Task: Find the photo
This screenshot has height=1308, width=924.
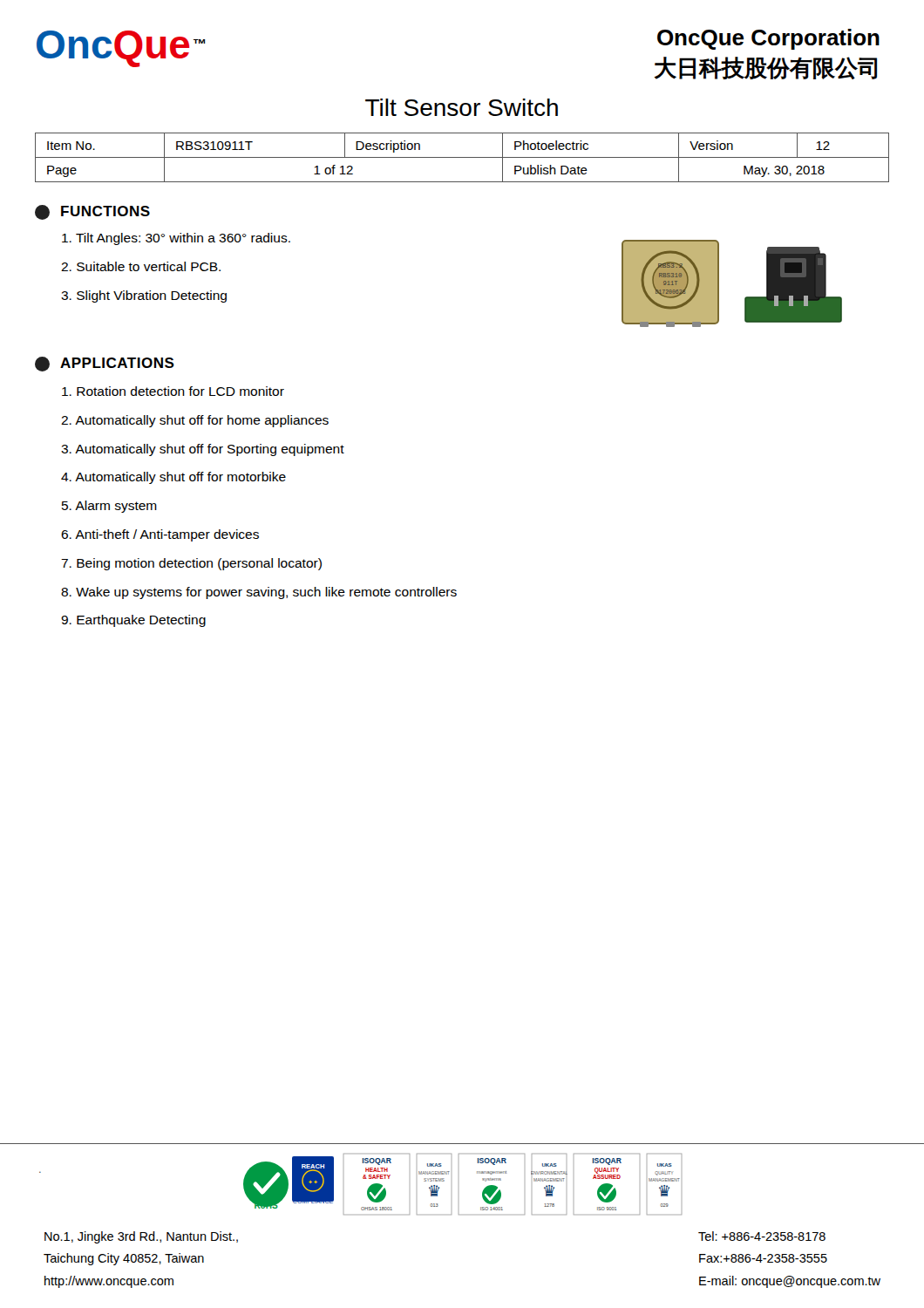Action: pos(730,280)
